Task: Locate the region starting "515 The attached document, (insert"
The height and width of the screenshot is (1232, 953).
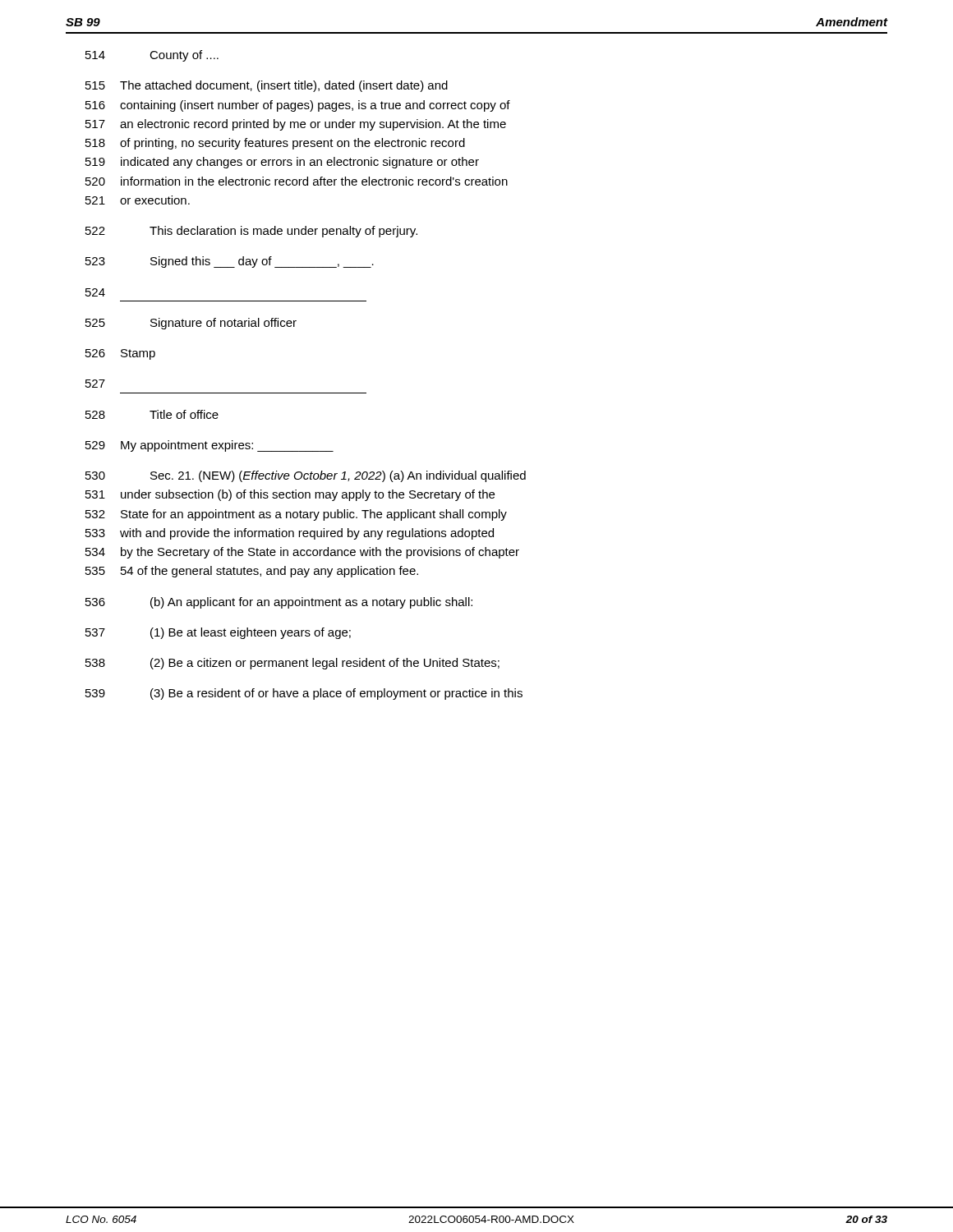Action: [476, 143]
